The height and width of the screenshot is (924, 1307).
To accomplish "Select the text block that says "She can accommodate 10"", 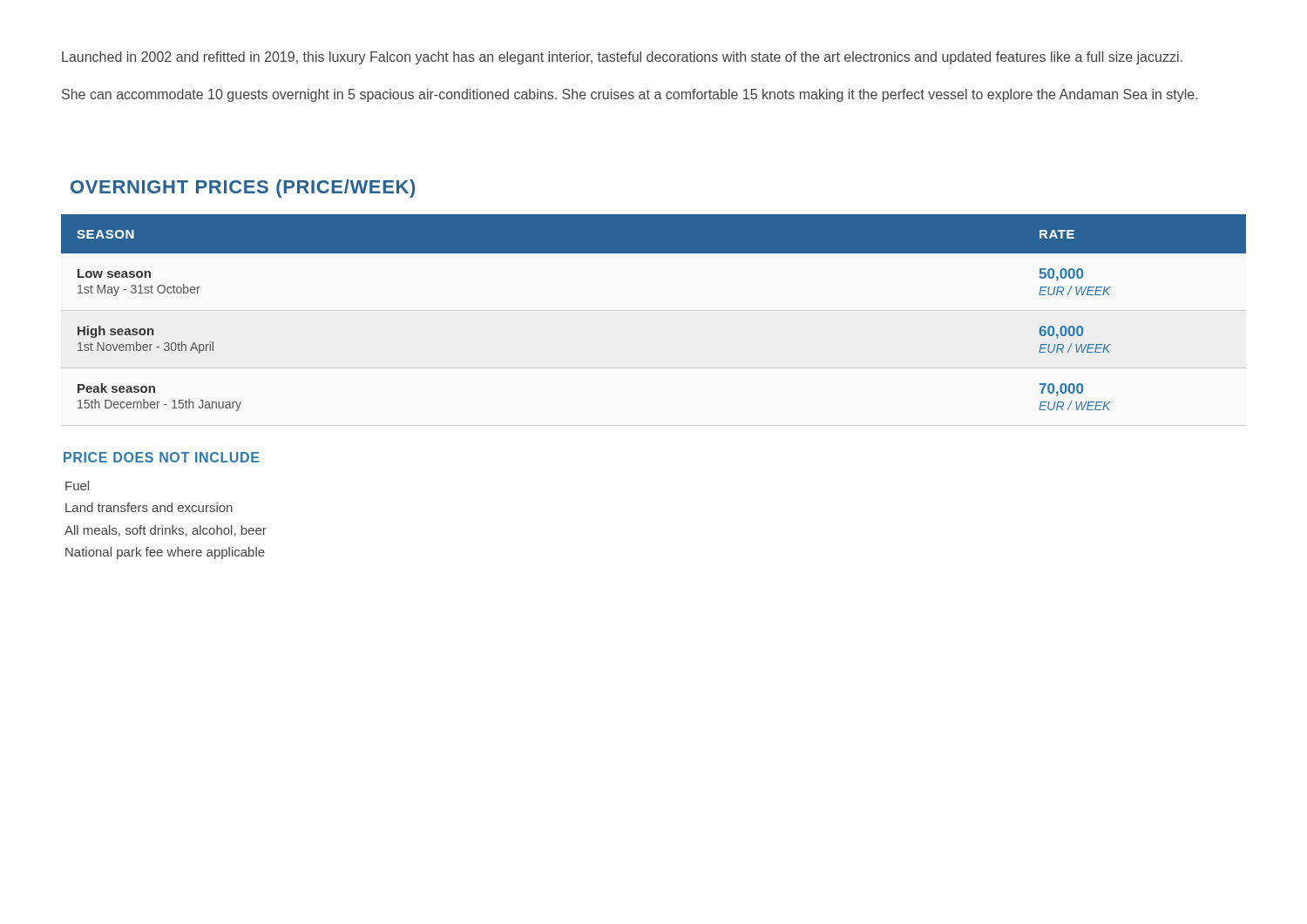I will click(630, 94).
